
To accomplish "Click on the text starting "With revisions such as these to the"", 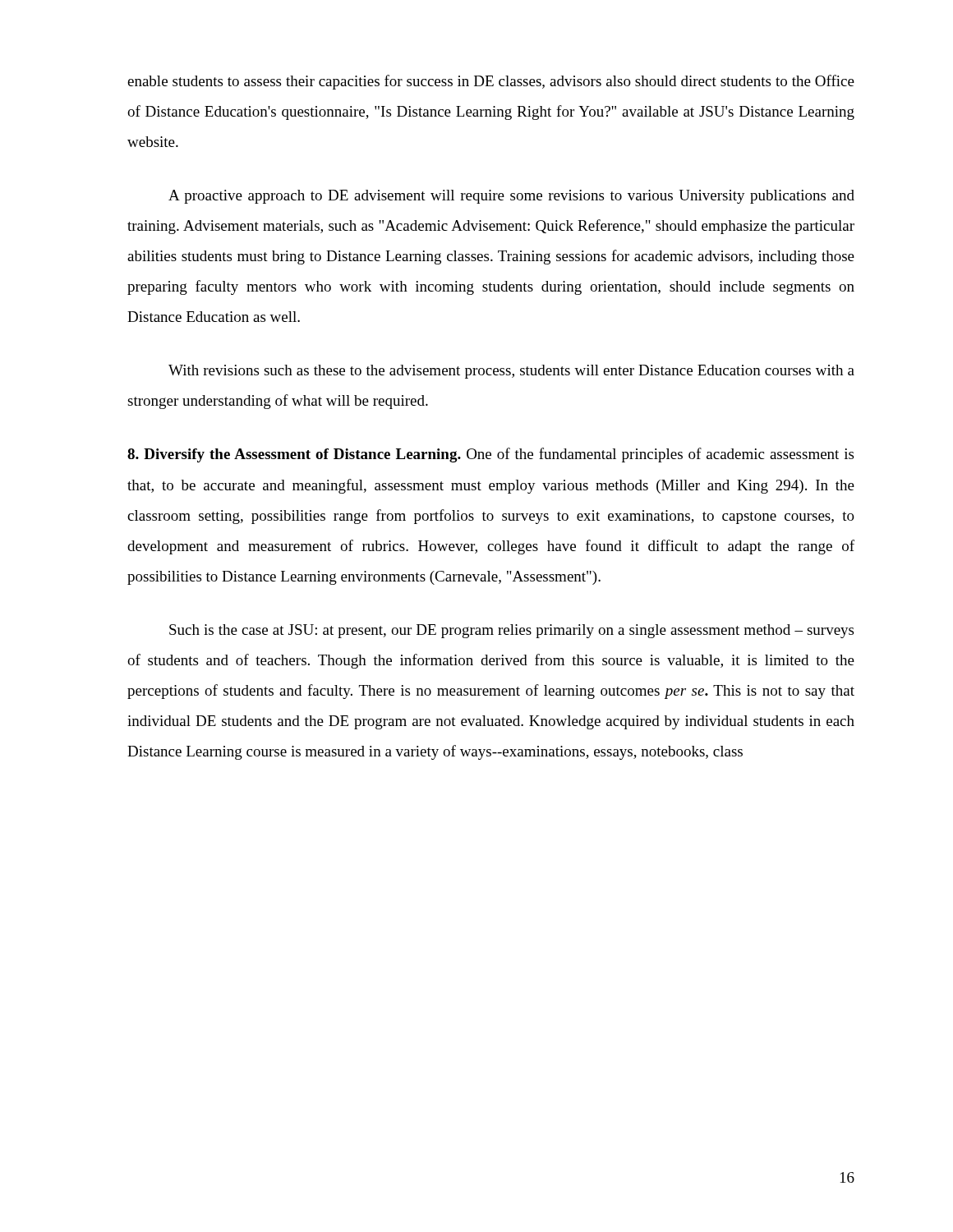I will point(491,385).
